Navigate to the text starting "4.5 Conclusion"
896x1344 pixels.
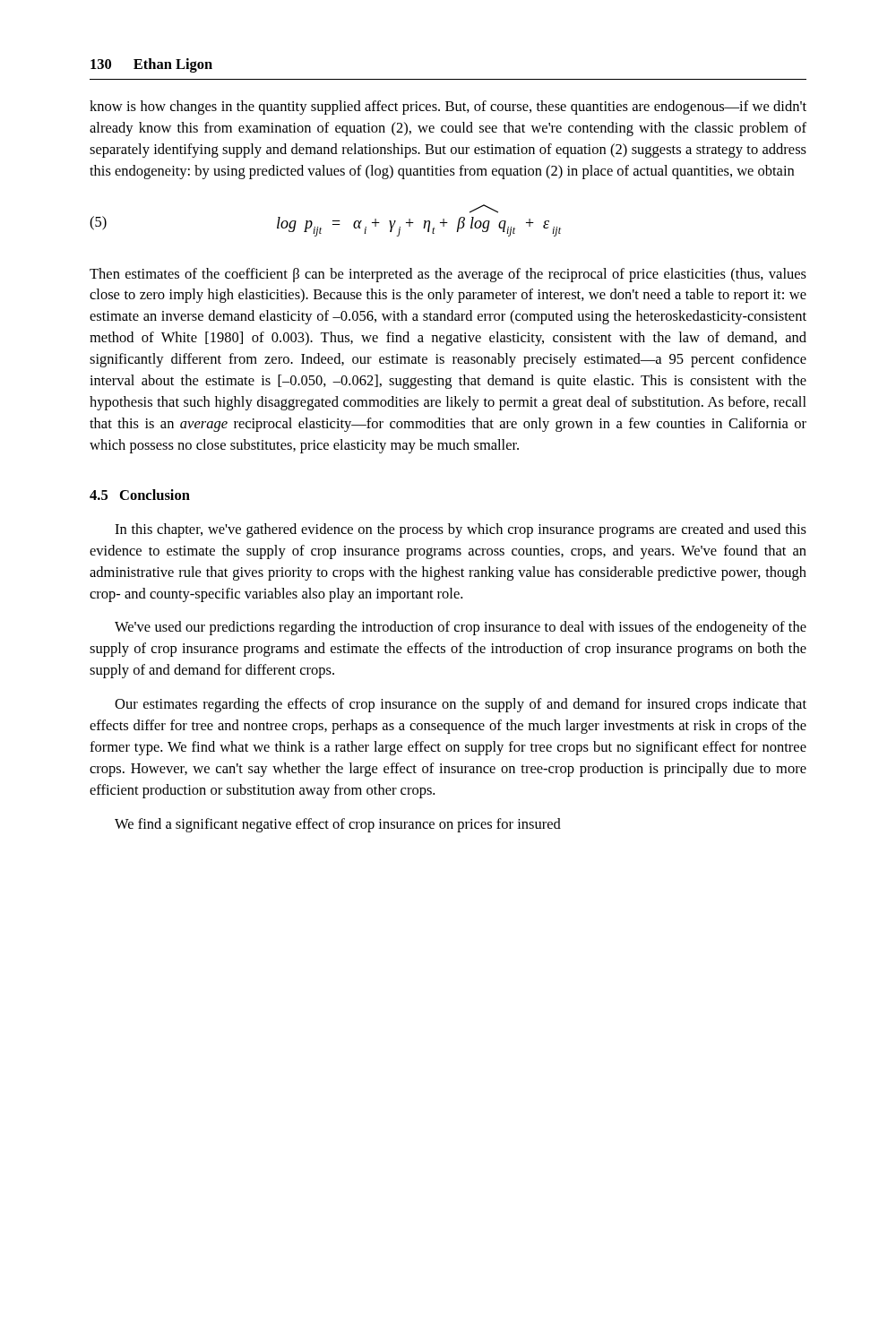[140, 495]
